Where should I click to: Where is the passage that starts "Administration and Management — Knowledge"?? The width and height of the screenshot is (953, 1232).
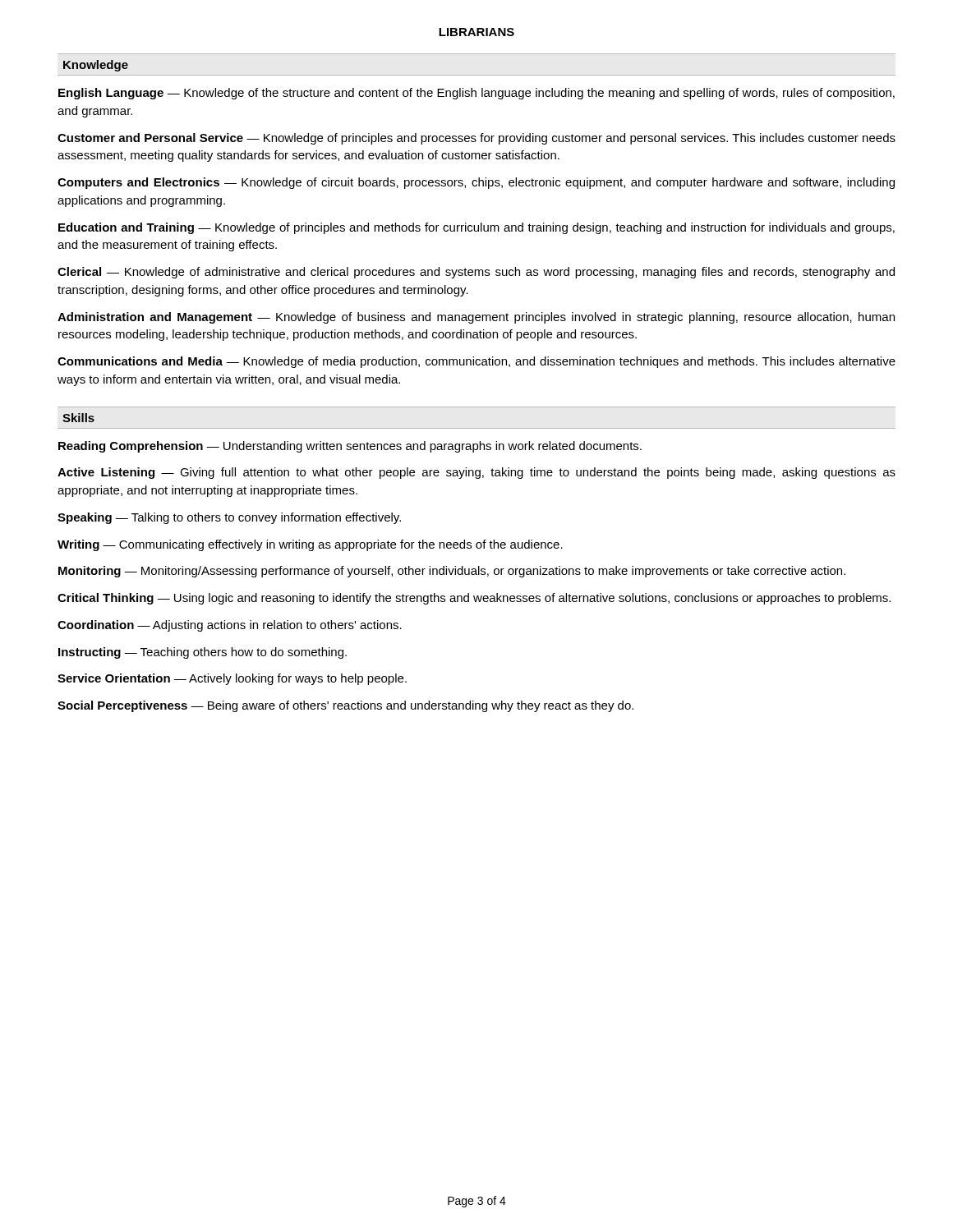[x=476, y=325]
